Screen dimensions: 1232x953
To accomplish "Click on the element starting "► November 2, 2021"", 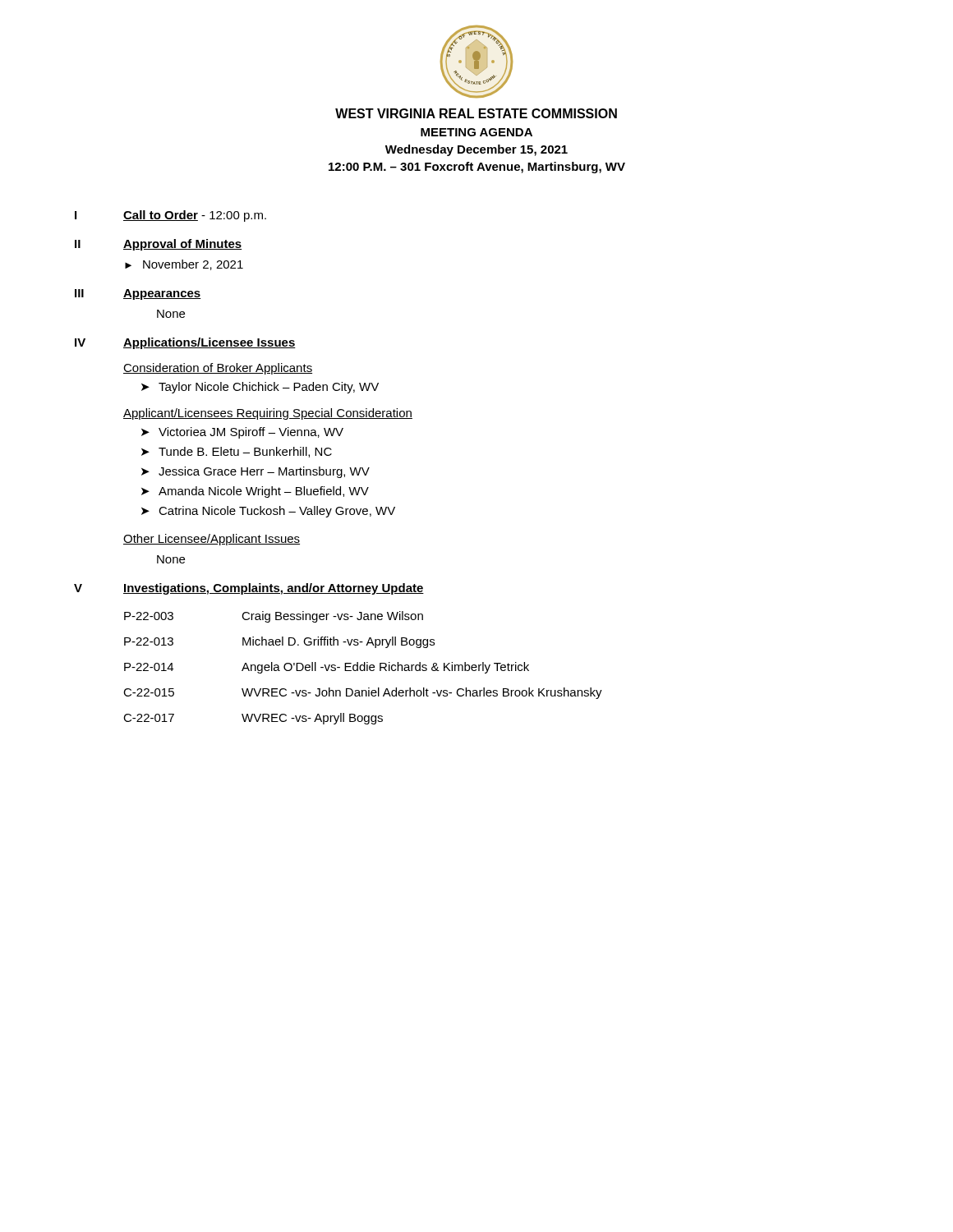I will pos(183,264).
